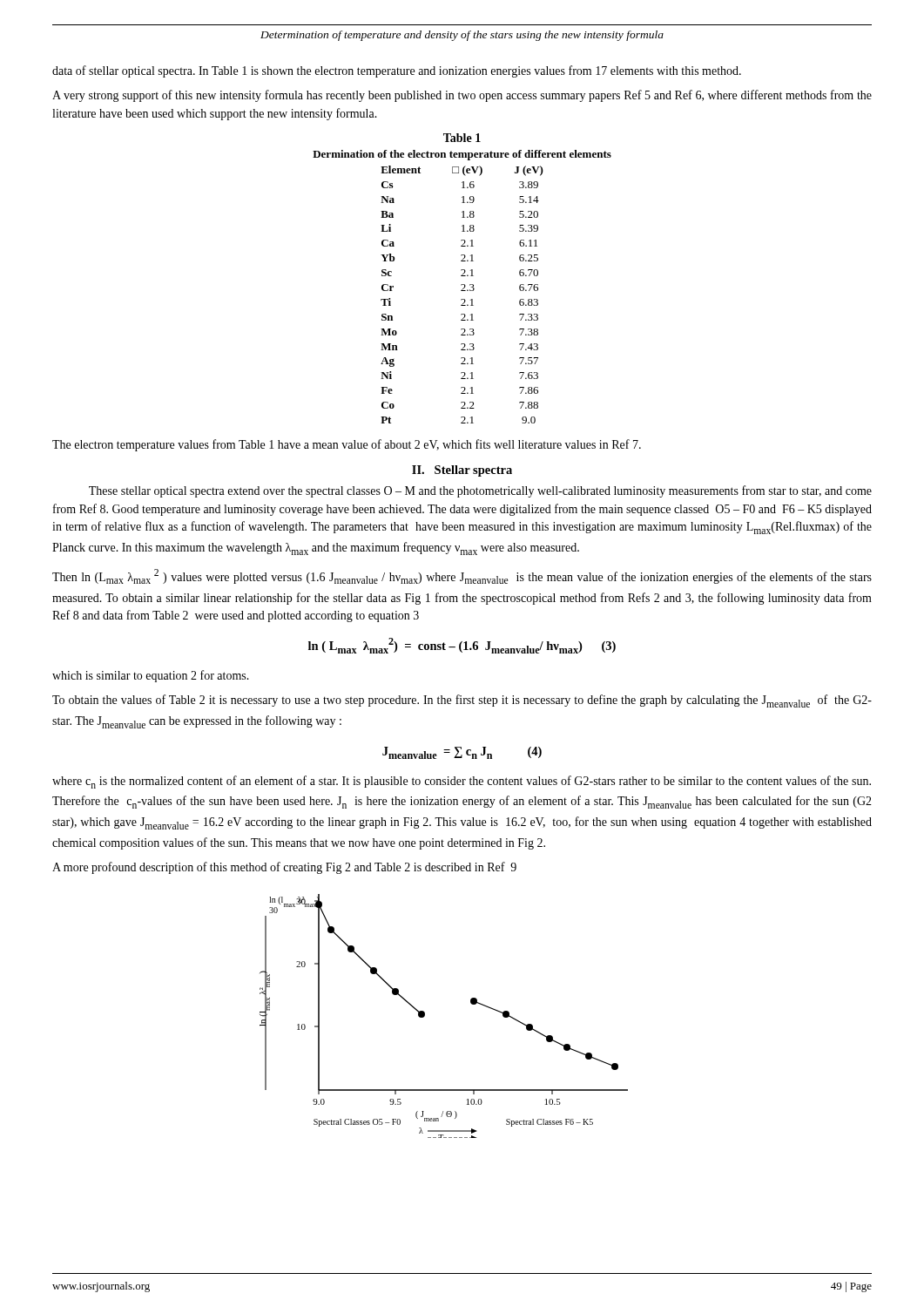Locate the block of text that opens with "which is similar to equation"
The image size is (924, 1307).
coord(462,700)
